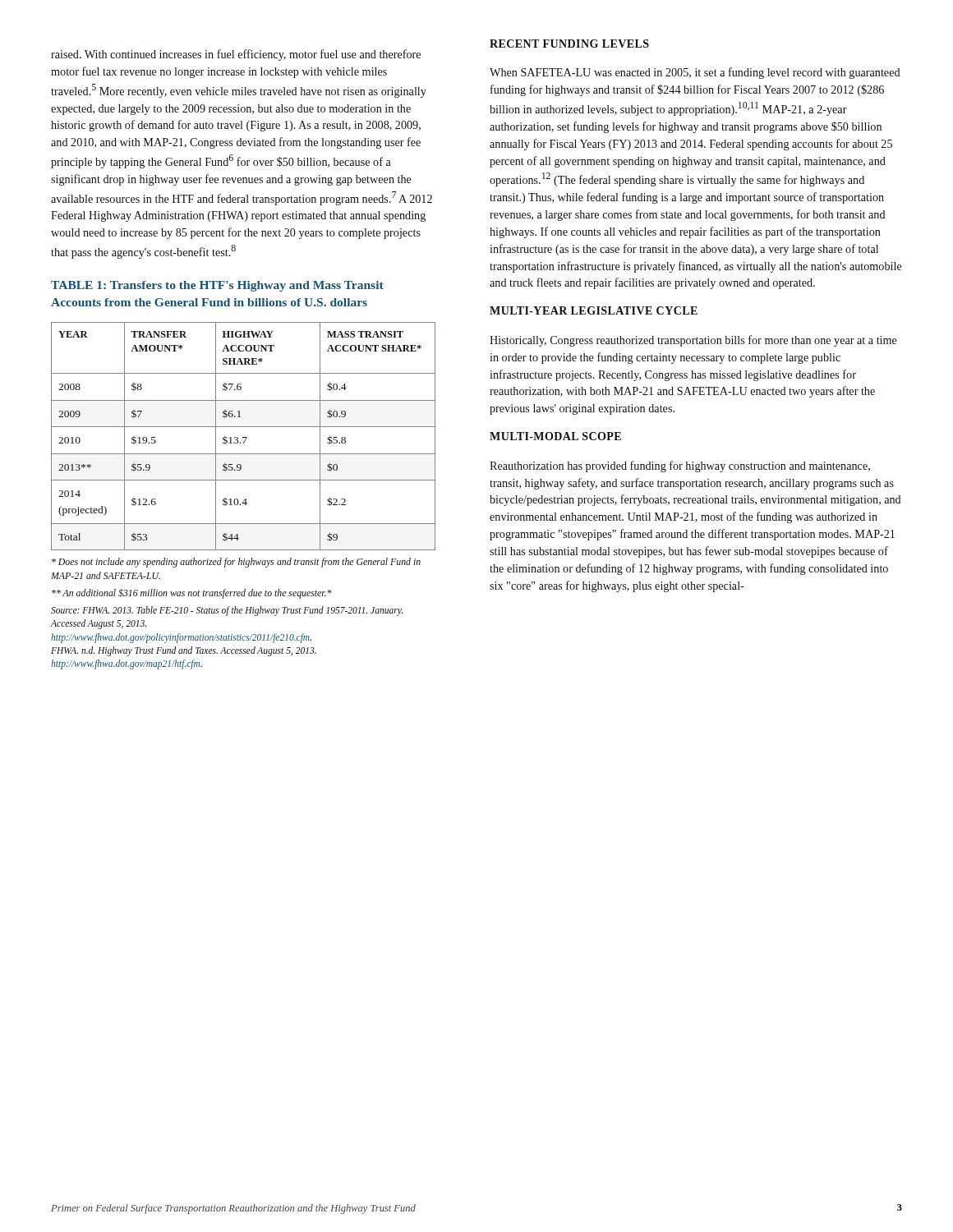This screenshot has width=953, height=1232.
Task: Find the section header with the text "MULTI-YEAR LEGISLATIVE CYCLE"
Action: tap(696, 312)
